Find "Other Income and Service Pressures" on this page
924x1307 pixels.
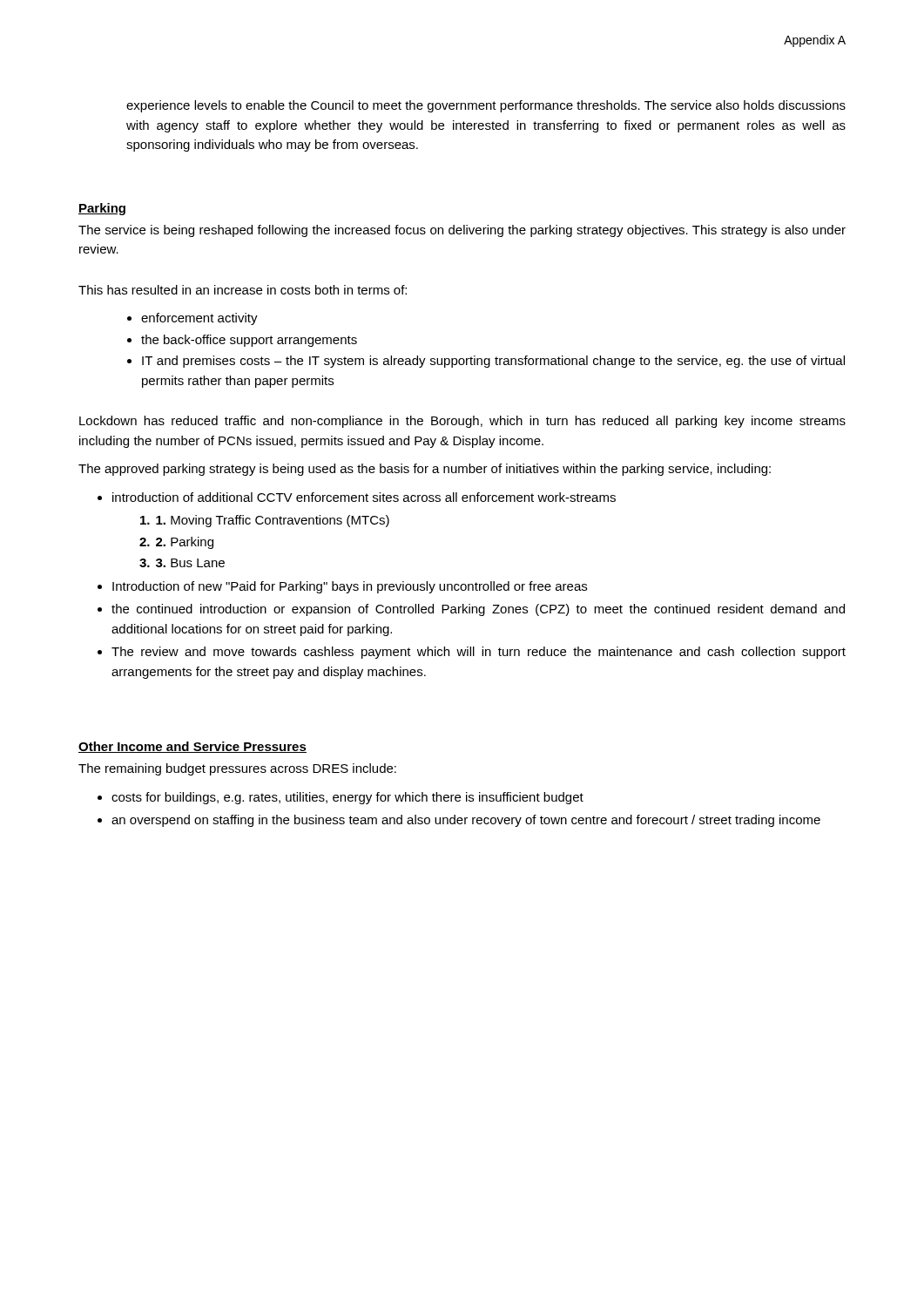[x=192, y=746]
